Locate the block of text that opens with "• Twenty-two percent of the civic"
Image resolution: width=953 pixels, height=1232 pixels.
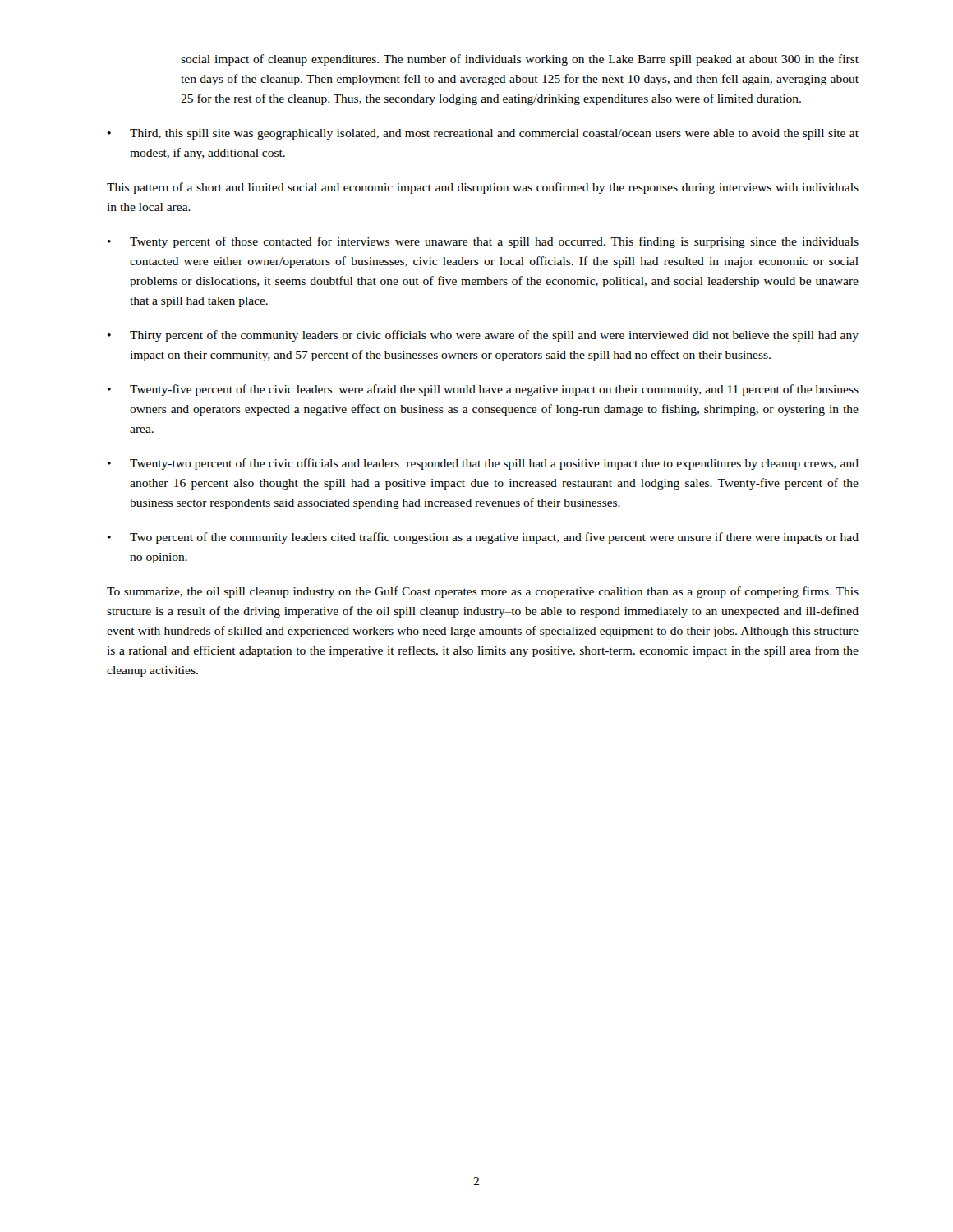tap(483, 483)
